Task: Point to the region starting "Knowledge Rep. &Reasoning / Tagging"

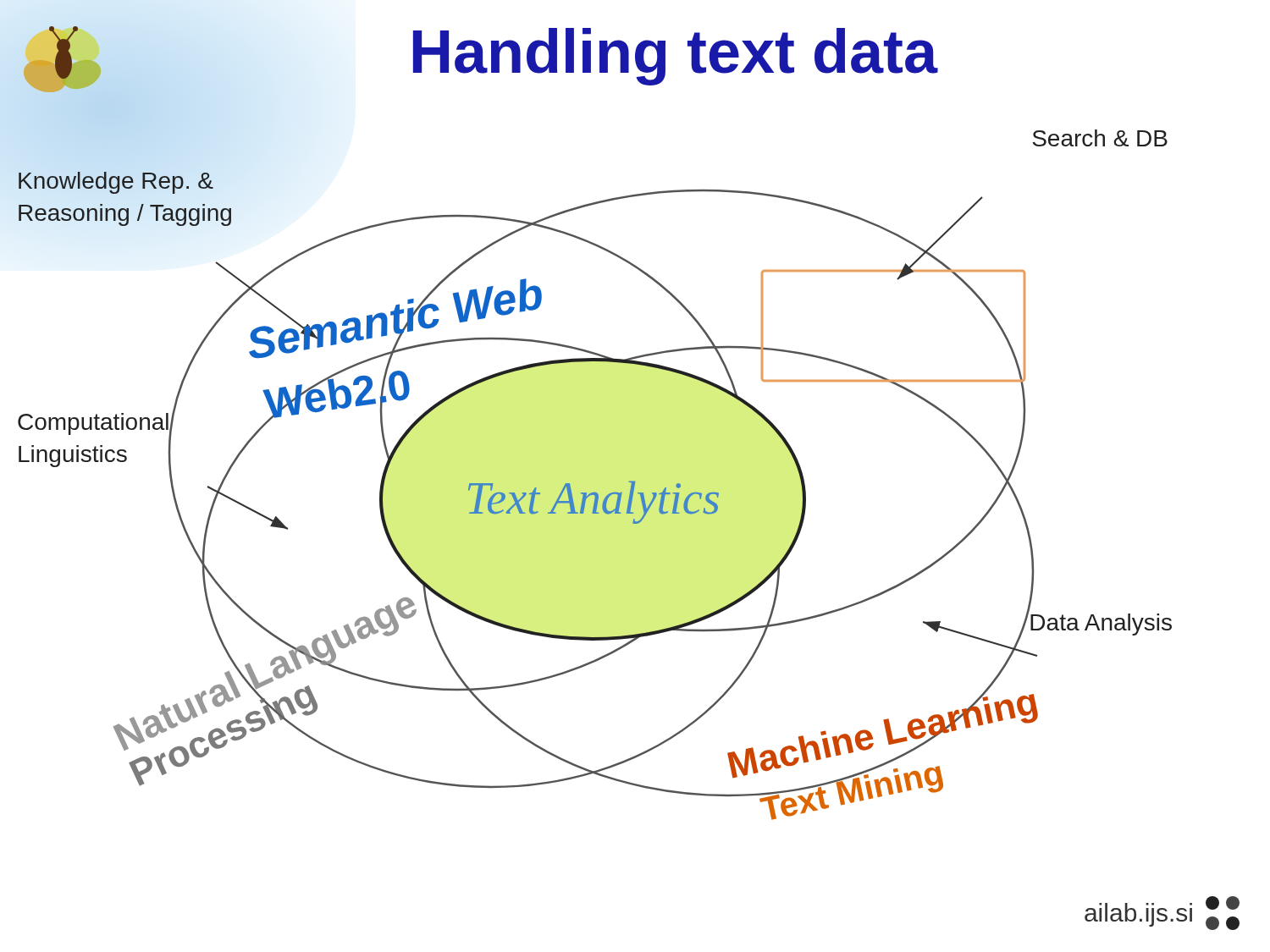Action: 125,197
